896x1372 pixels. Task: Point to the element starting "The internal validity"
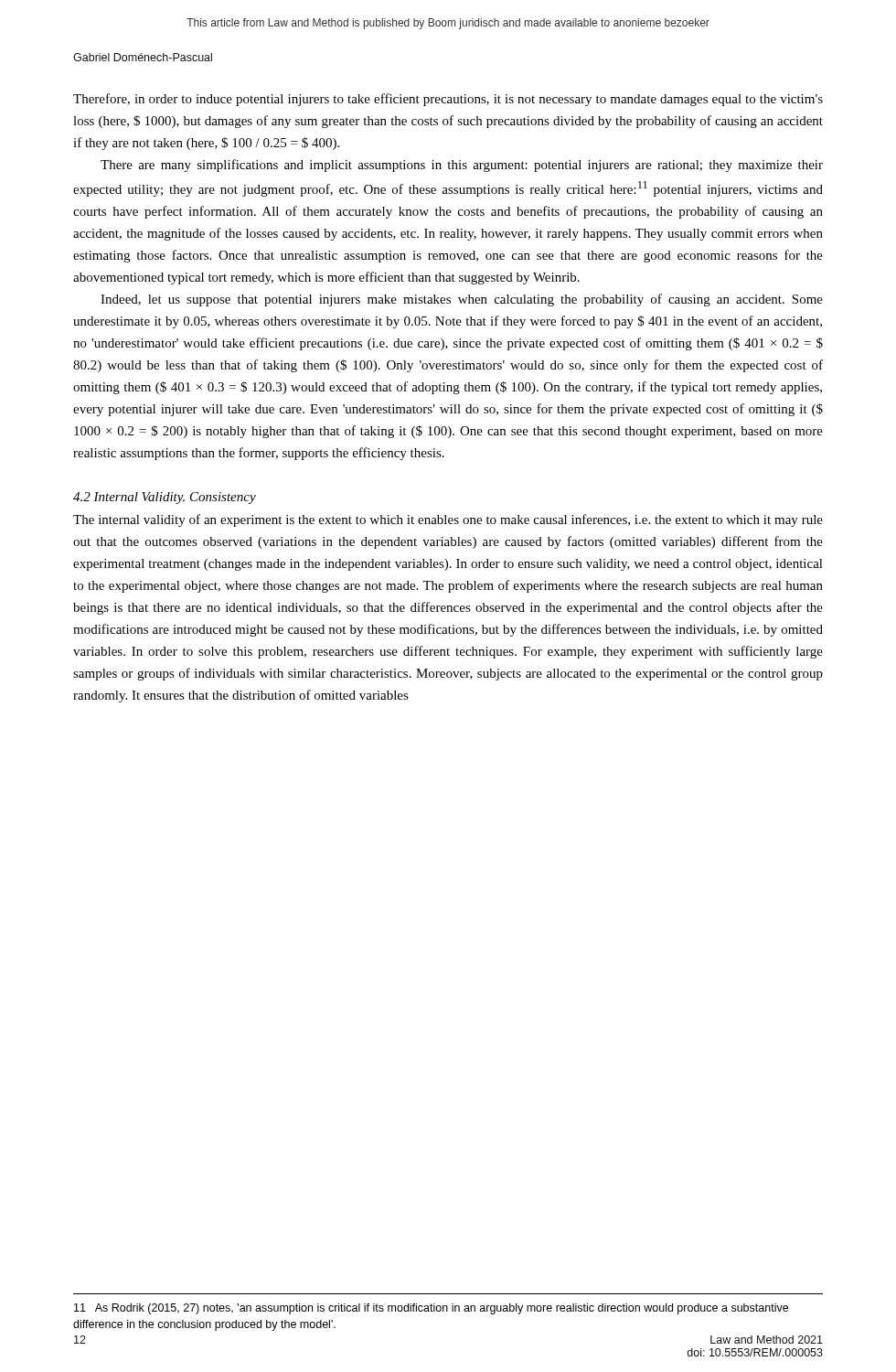(448, 607)
